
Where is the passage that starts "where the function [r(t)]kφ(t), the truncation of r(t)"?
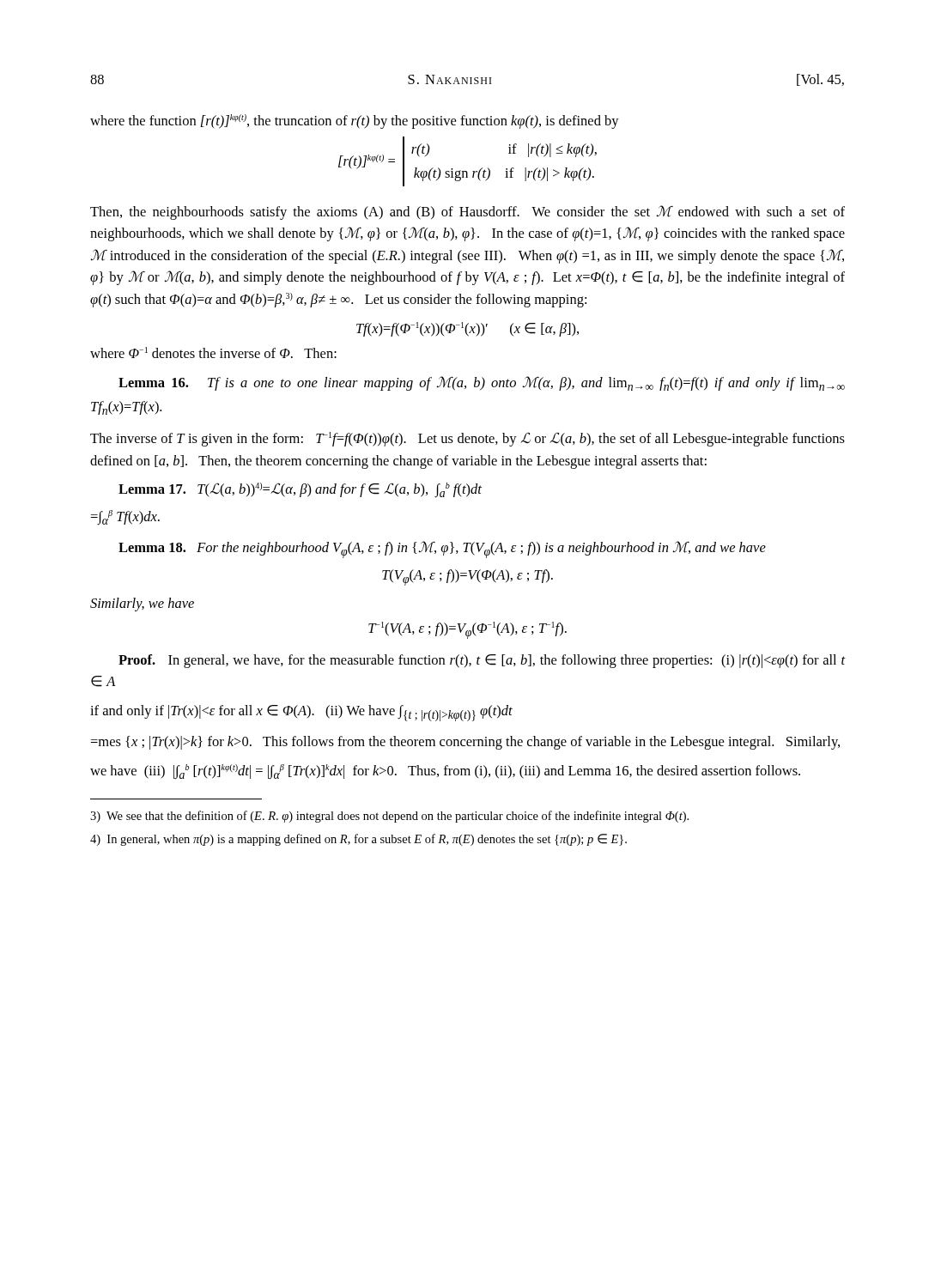coord(468,120)
